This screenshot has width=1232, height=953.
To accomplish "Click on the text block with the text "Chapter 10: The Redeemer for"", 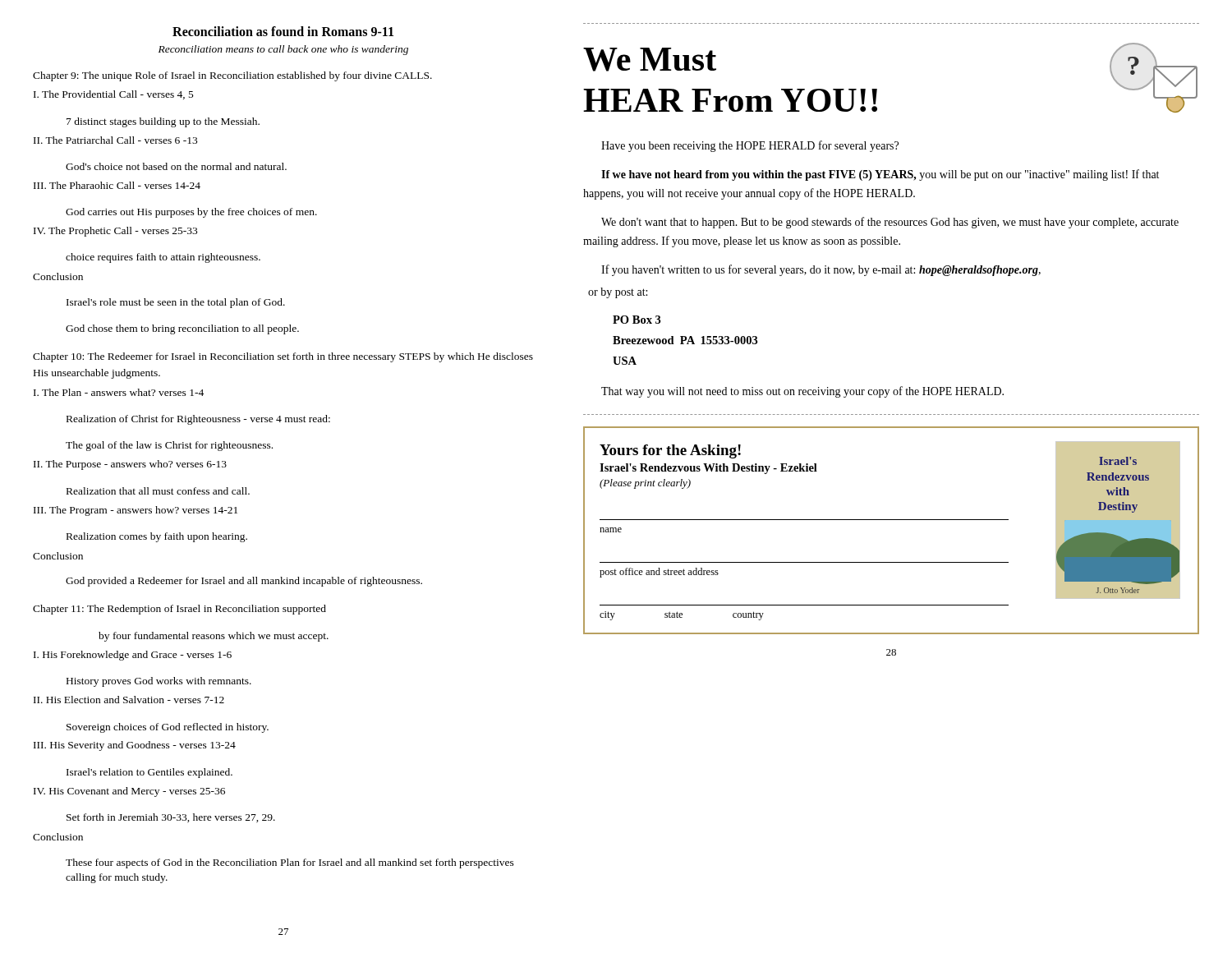I will click(x=283, y=357).
